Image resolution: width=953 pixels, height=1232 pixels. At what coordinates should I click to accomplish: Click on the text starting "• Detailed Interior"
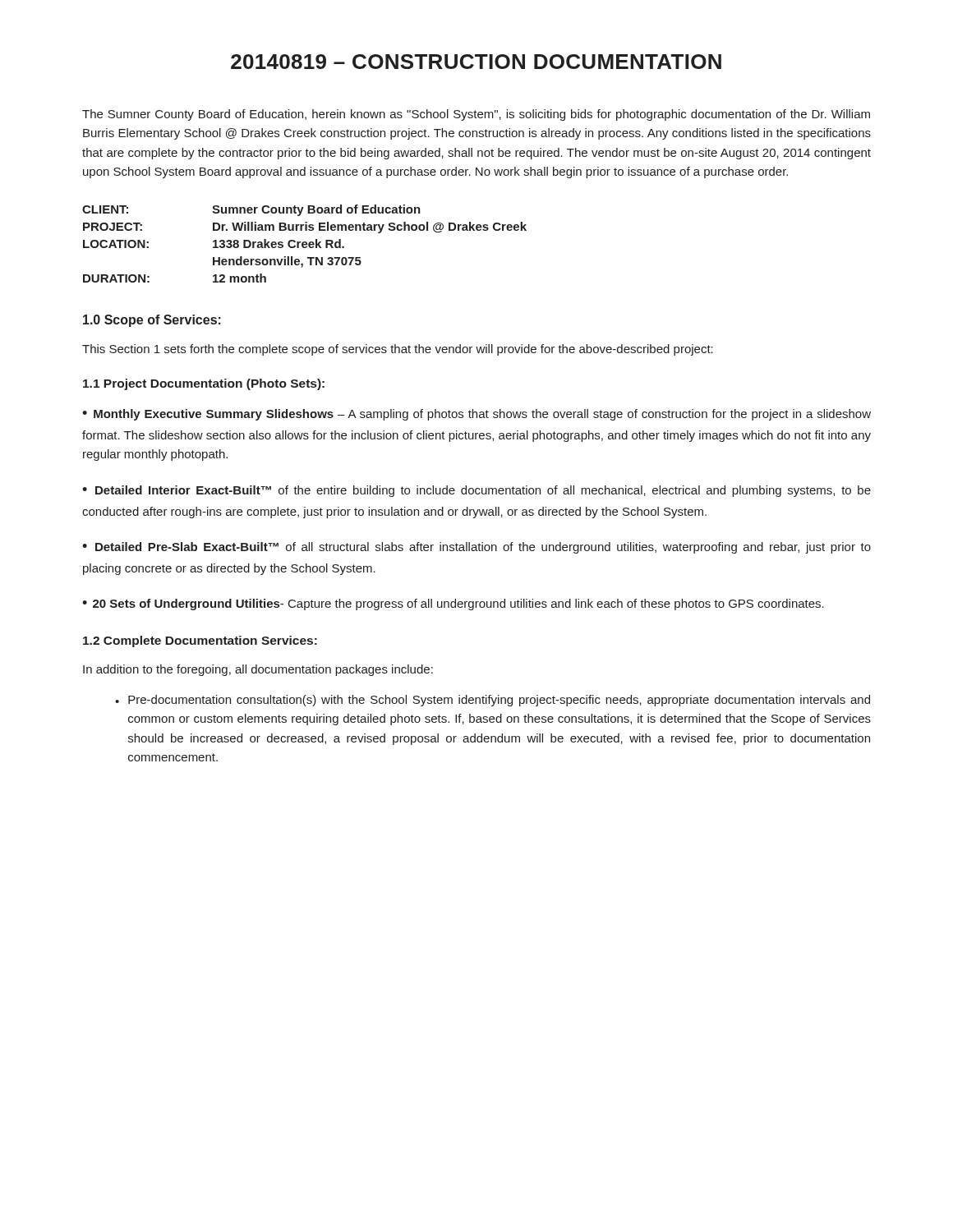476,499
